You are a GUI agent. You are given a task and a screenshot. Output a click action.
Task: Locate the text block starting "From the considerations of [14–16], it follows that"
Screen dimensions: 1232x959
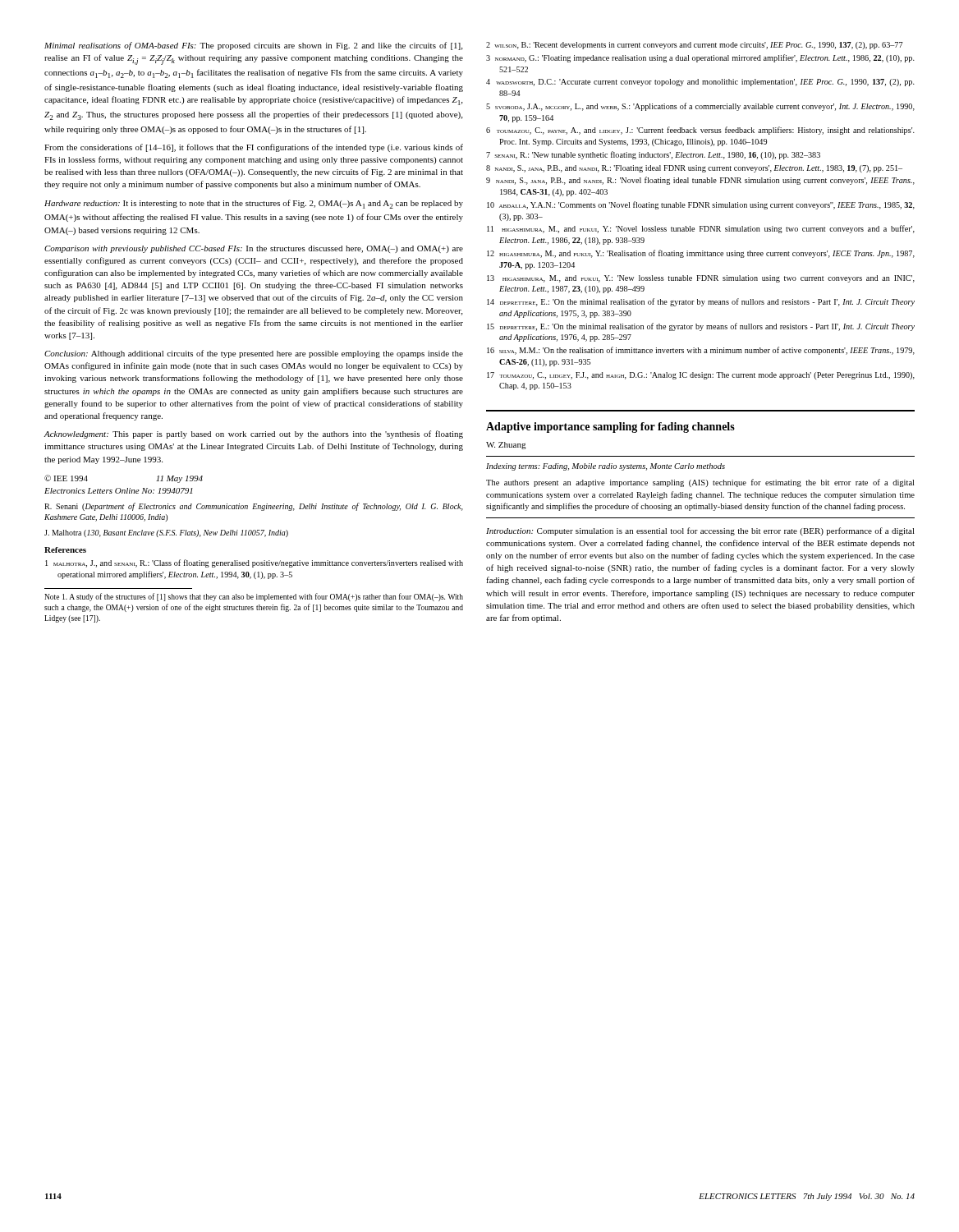click(254, 166)
